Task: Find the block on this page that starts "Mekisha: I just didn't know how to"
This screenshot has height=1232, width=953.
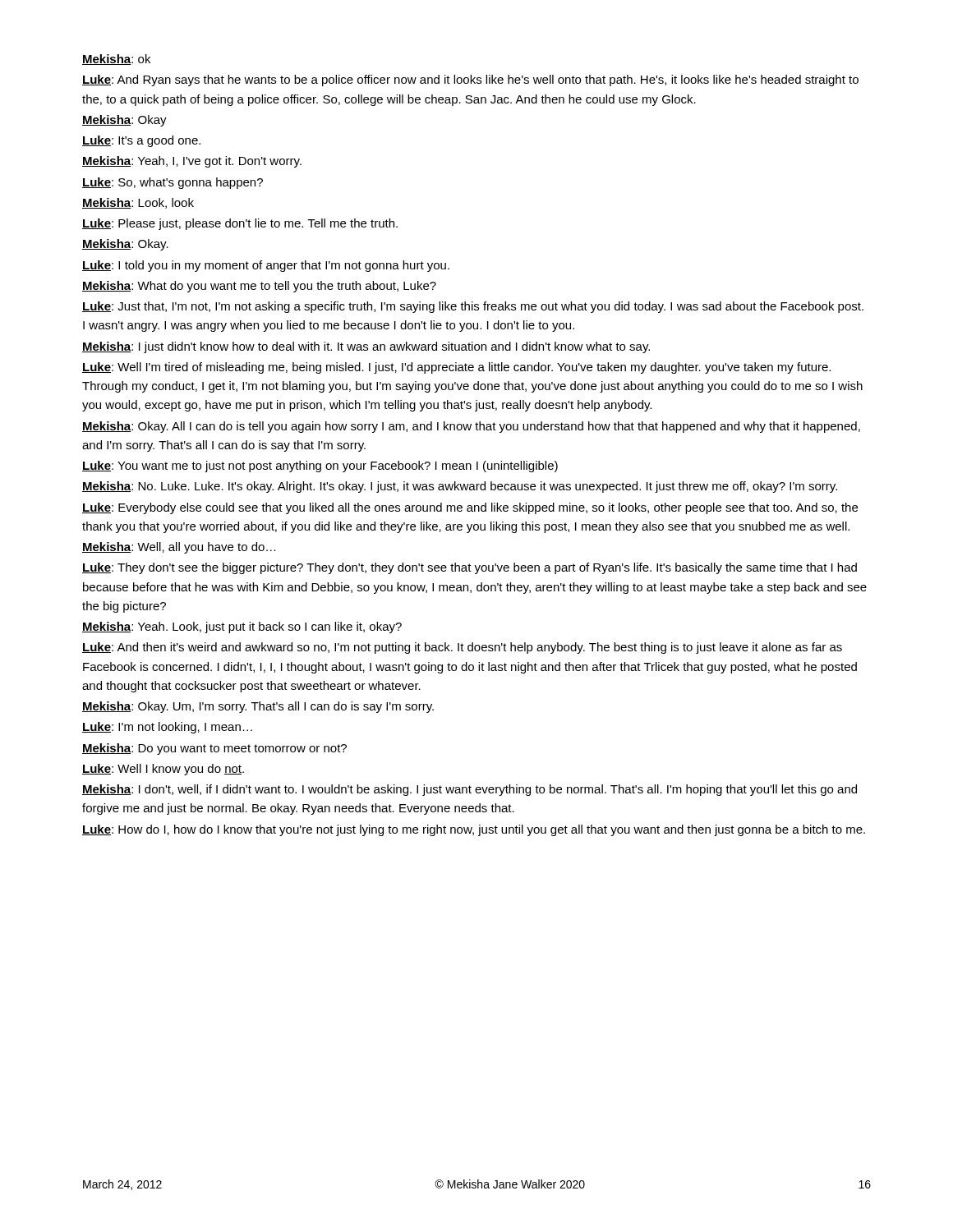Action: click(x=476, y=346)
